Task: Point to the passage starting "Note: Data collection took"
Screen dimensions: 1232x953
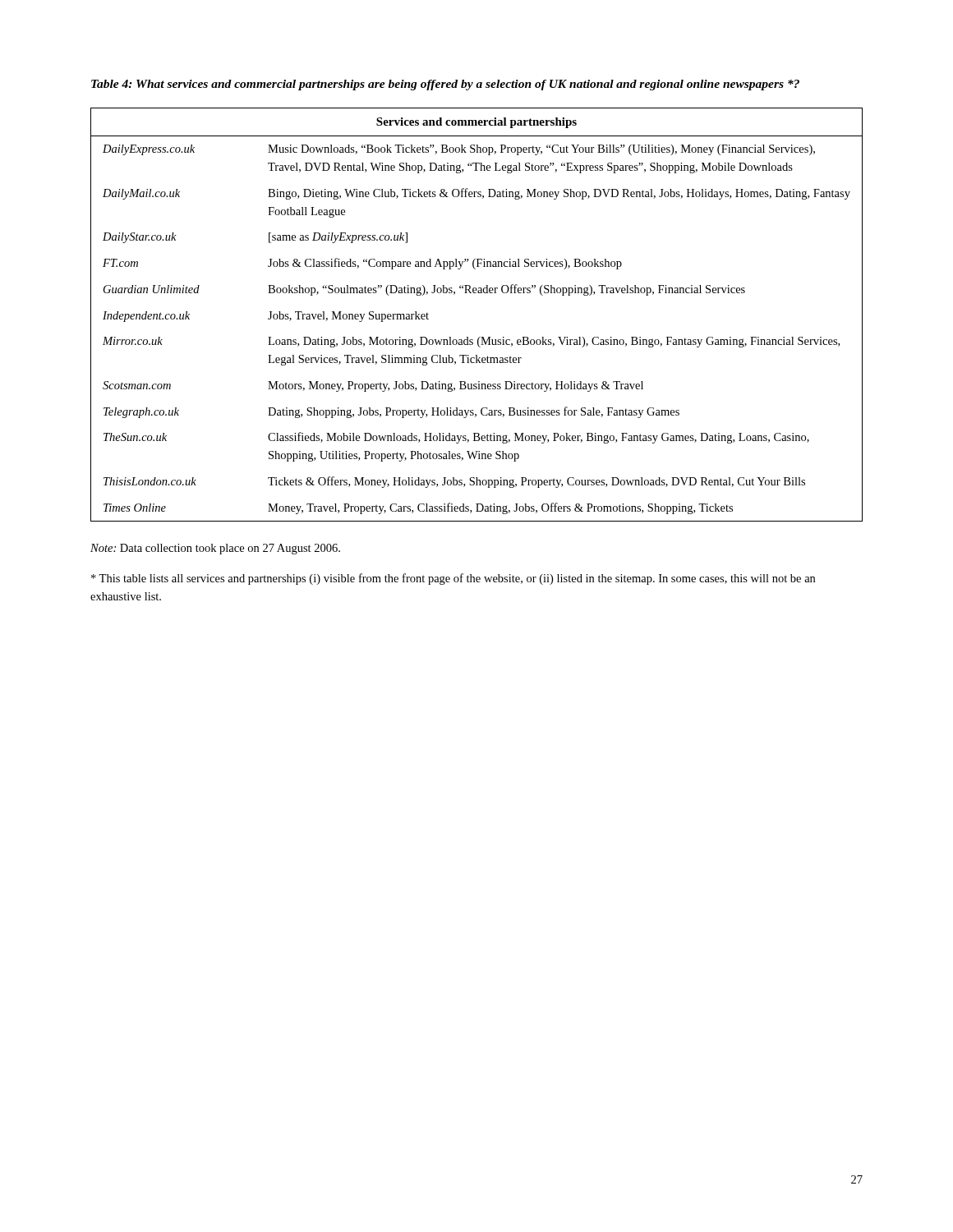Action: (216, 548)
